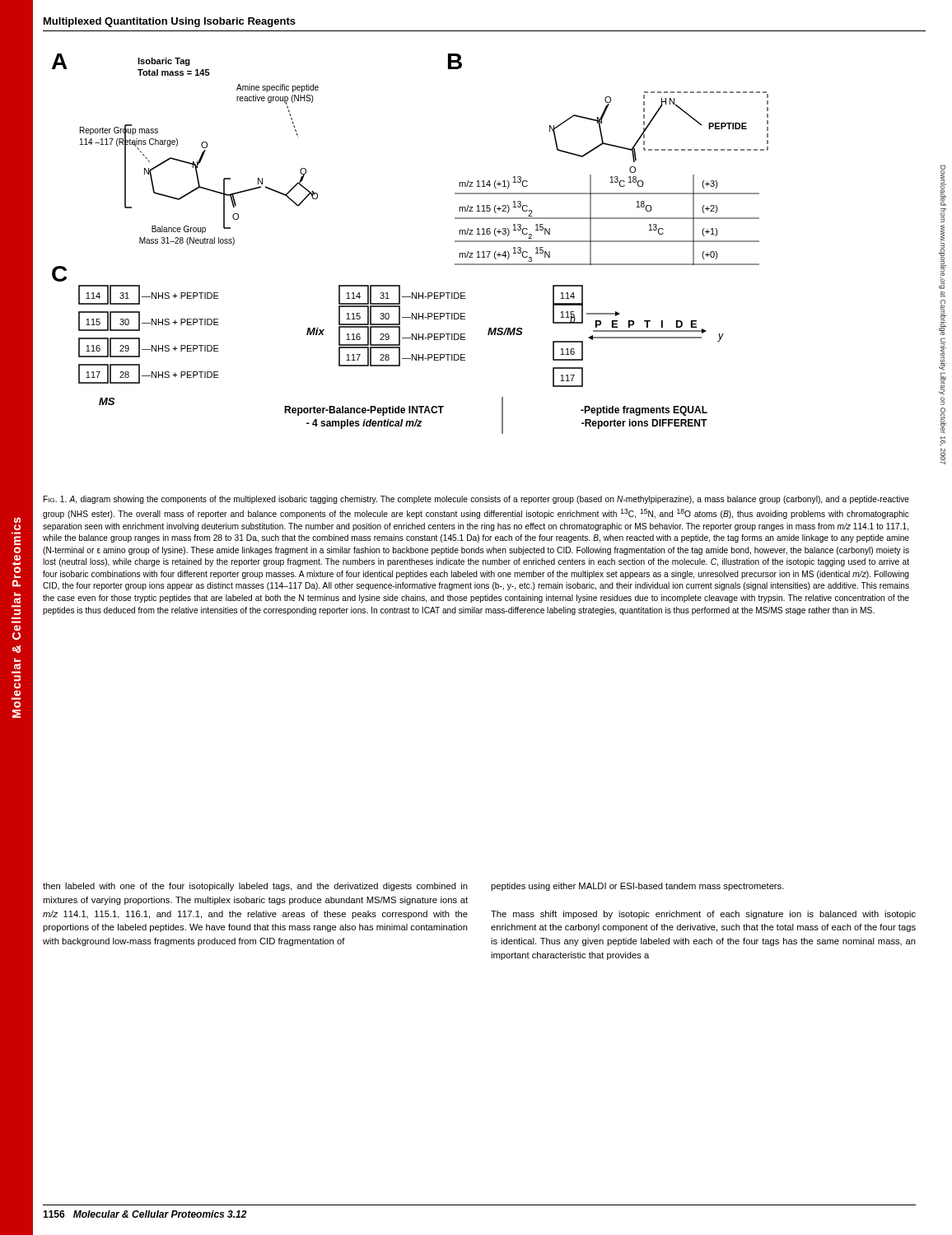Find the caption that says "FIG. 1. A, diagram showing the components of"

476,555
